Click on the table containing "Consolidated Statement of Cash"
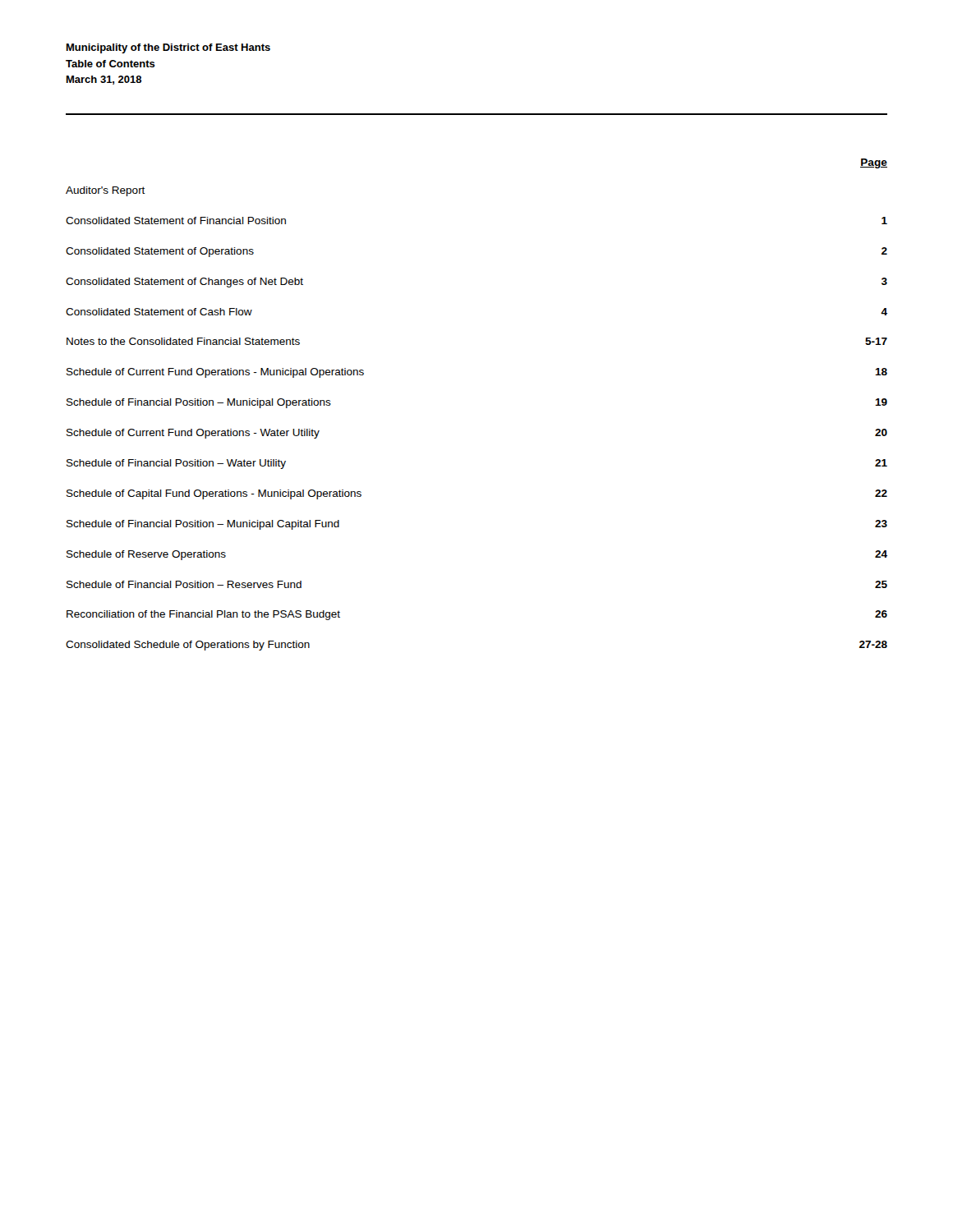The height and width of the screenshot is (1232, 953). click(x=476, y=426)
